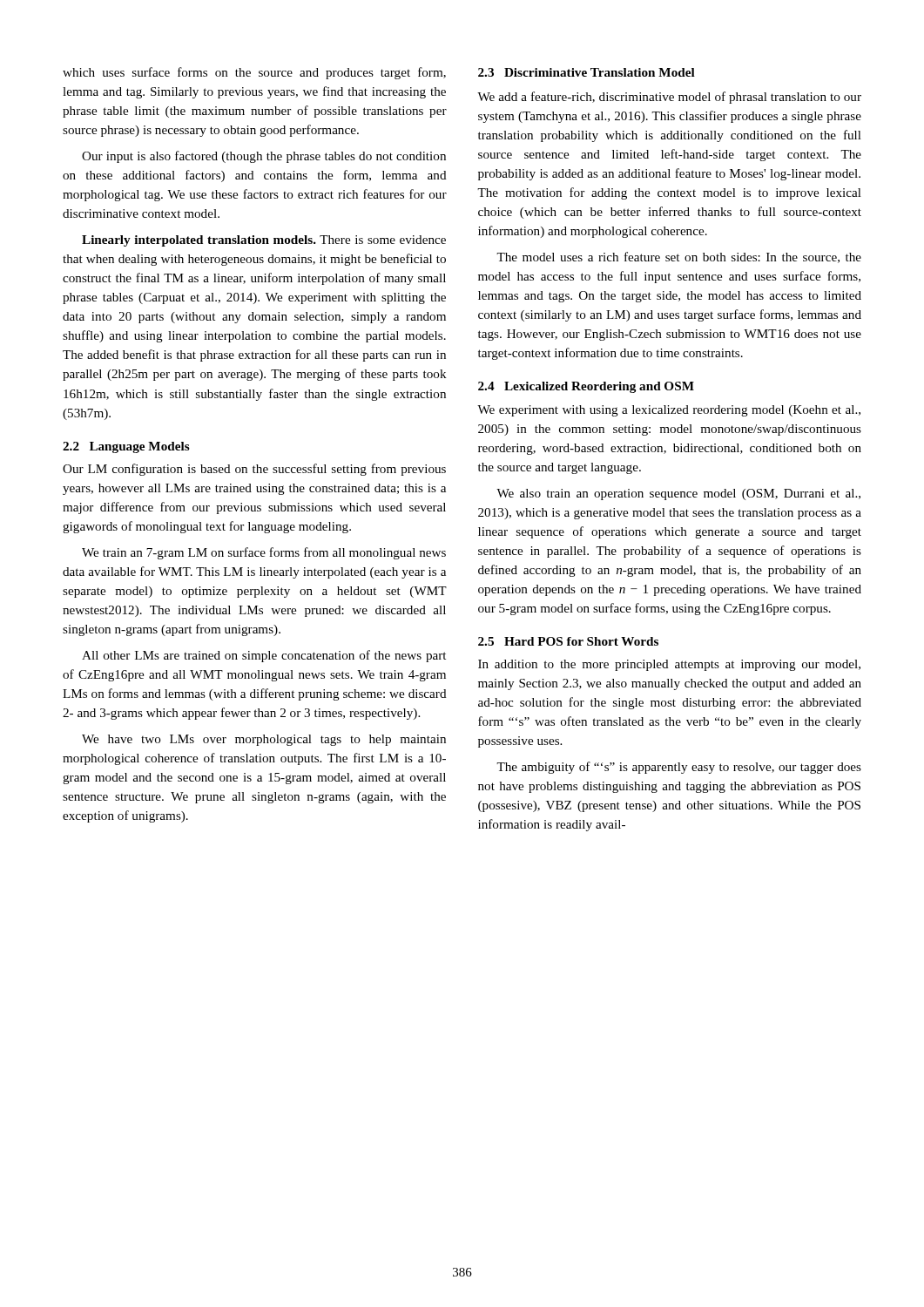Point to the block beginning "All other LMs are trained on simple concatenation"
Viewport: 924px width, 1307px height.
(x=255, y=683)
